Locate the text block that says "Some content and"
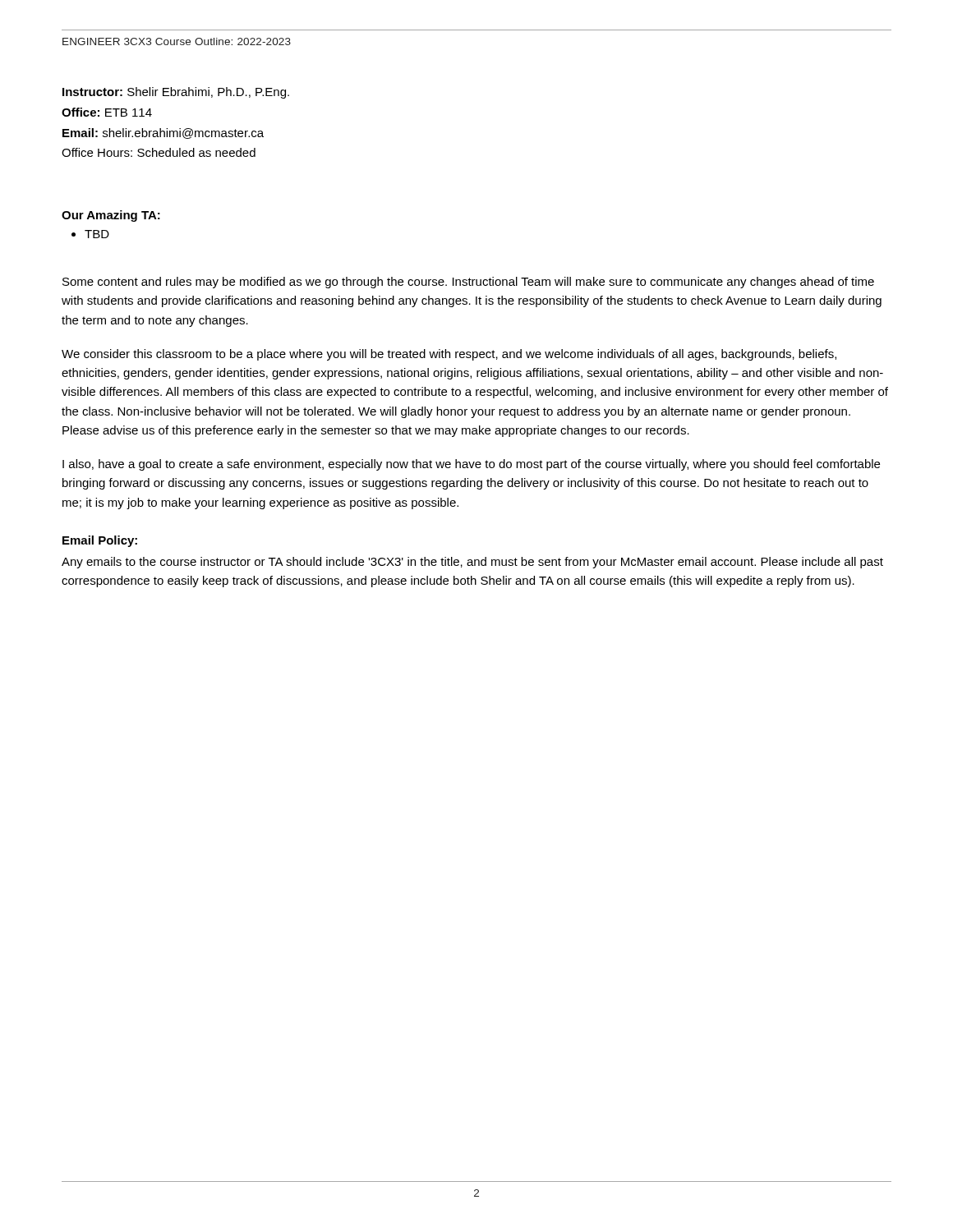This screenshot has width=953, height=1232. tap(472, 300)
